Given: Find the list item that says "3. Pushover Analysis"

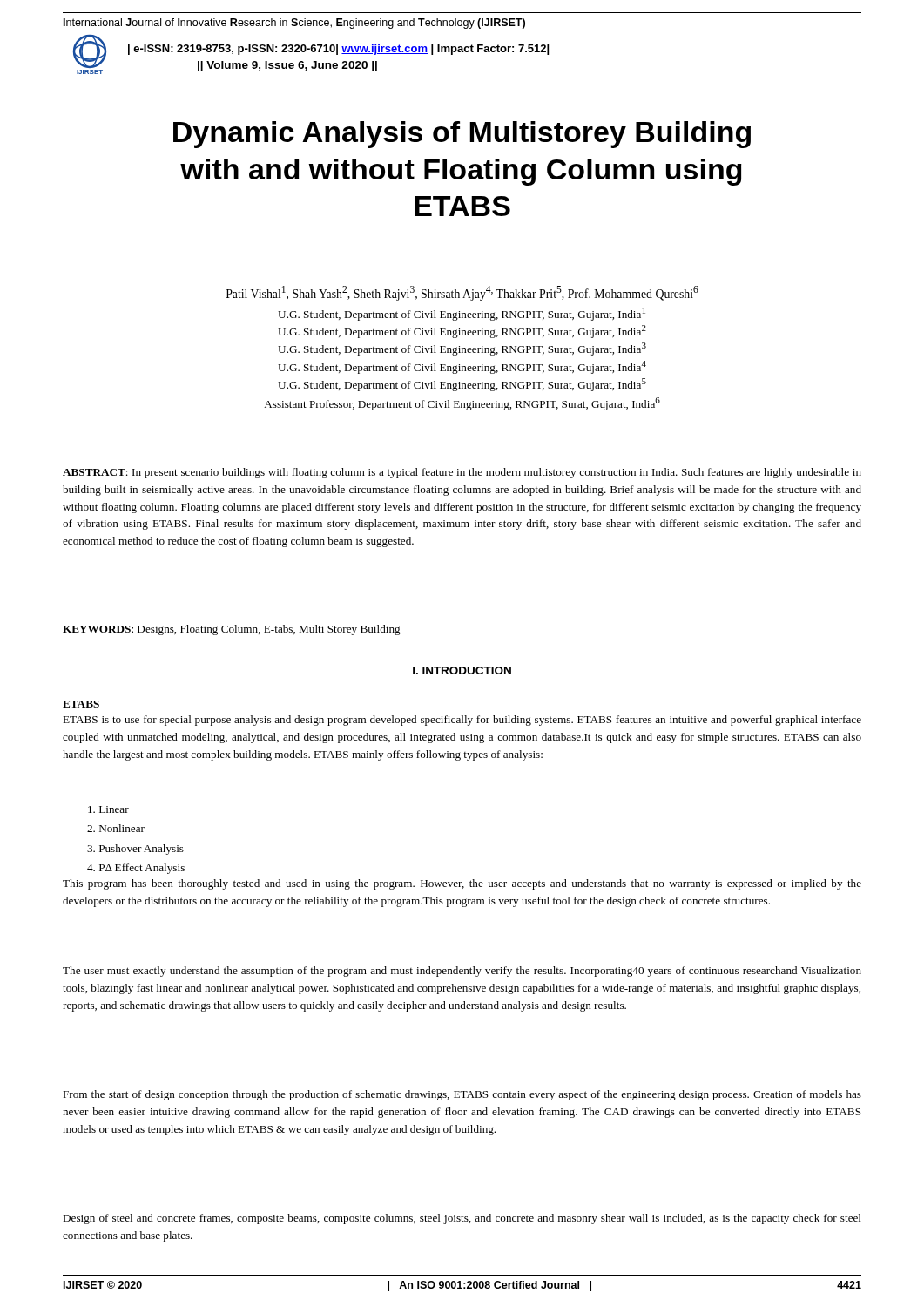Looking at the screenshot, I should (x=135, y=848).
